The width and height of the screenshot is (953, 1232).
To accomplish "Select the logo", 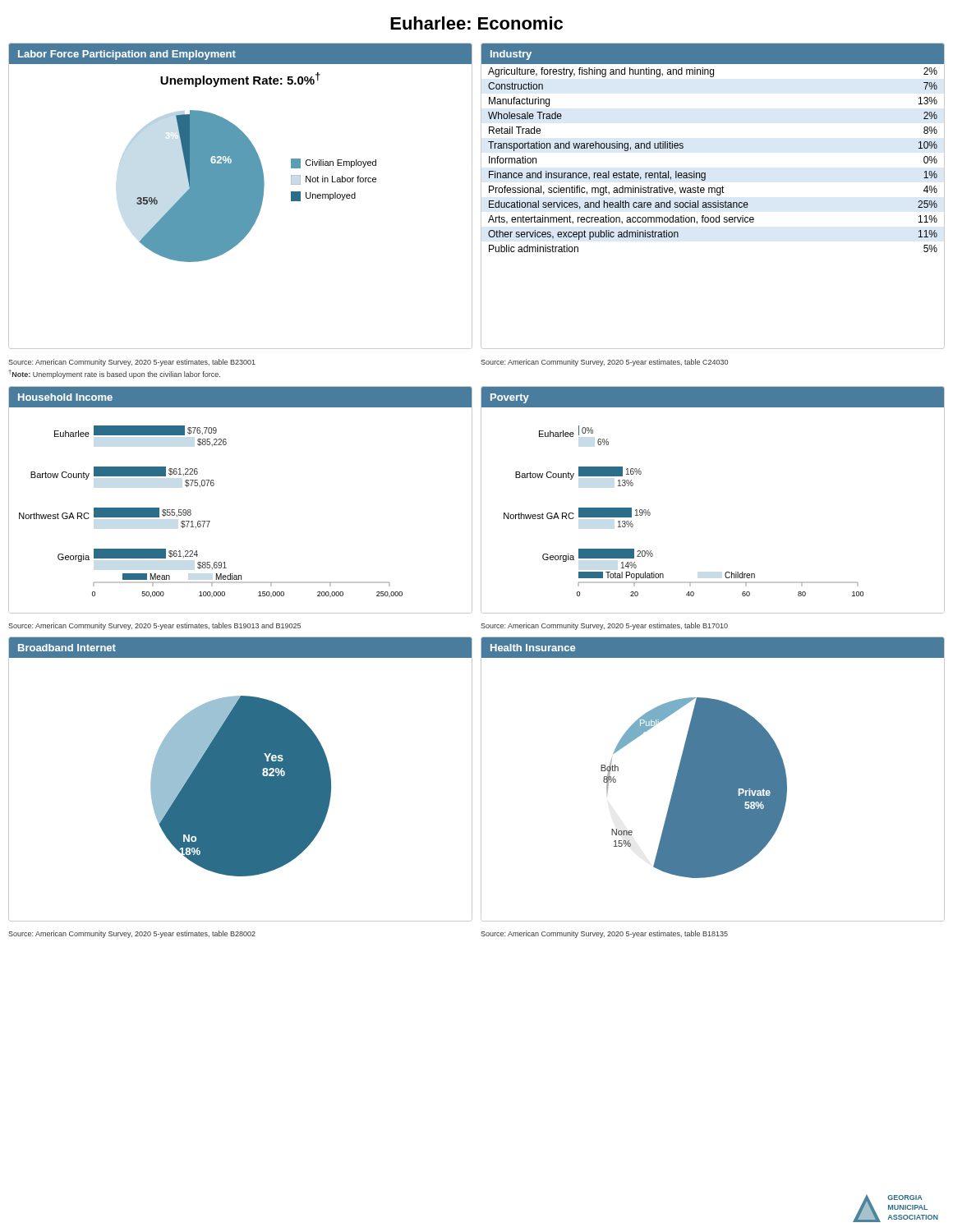I will (895, 1208).
